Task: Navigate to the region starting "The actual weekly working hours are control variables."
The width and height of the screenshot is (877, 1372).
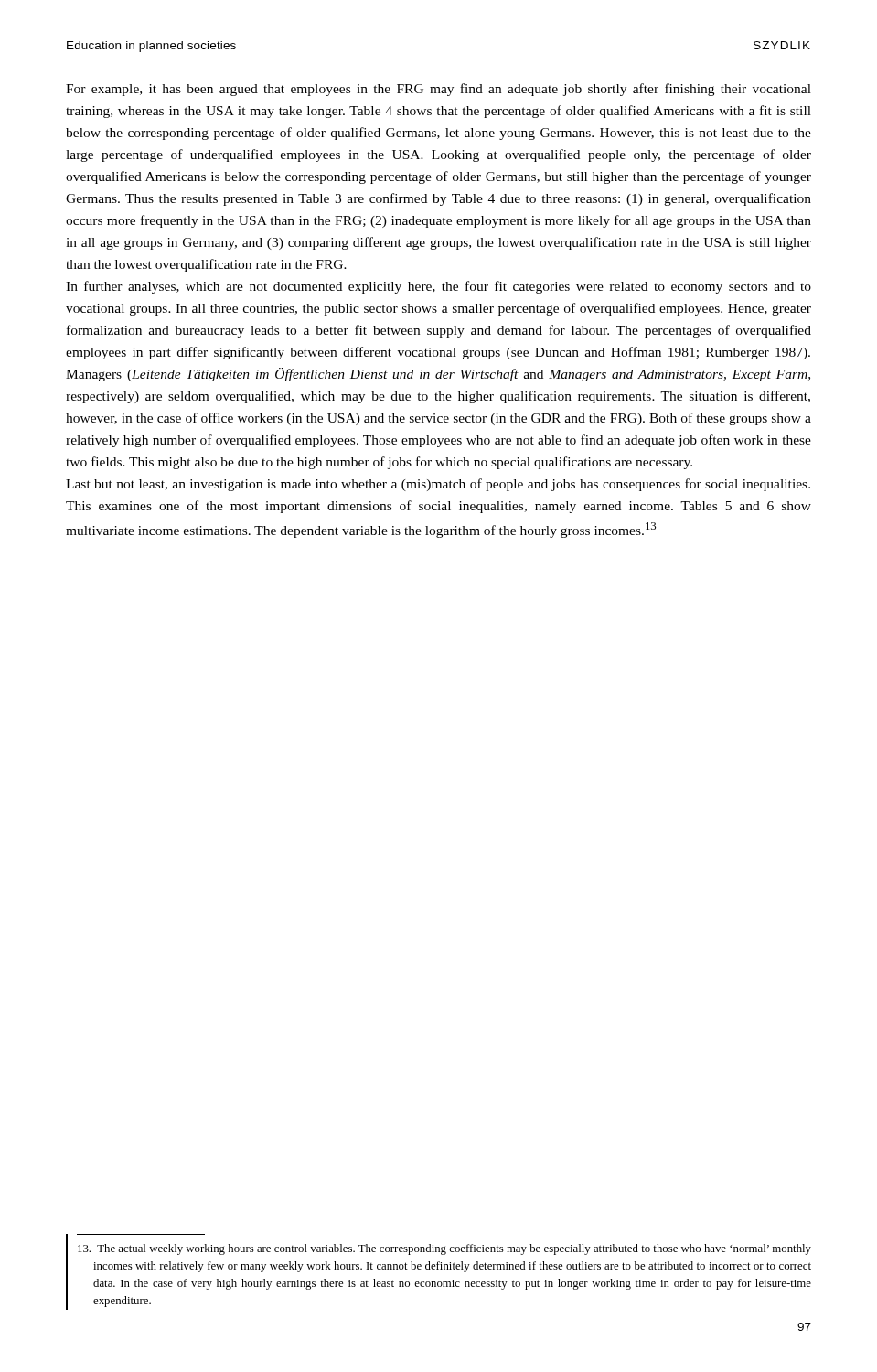Action: pos(438,1272)
